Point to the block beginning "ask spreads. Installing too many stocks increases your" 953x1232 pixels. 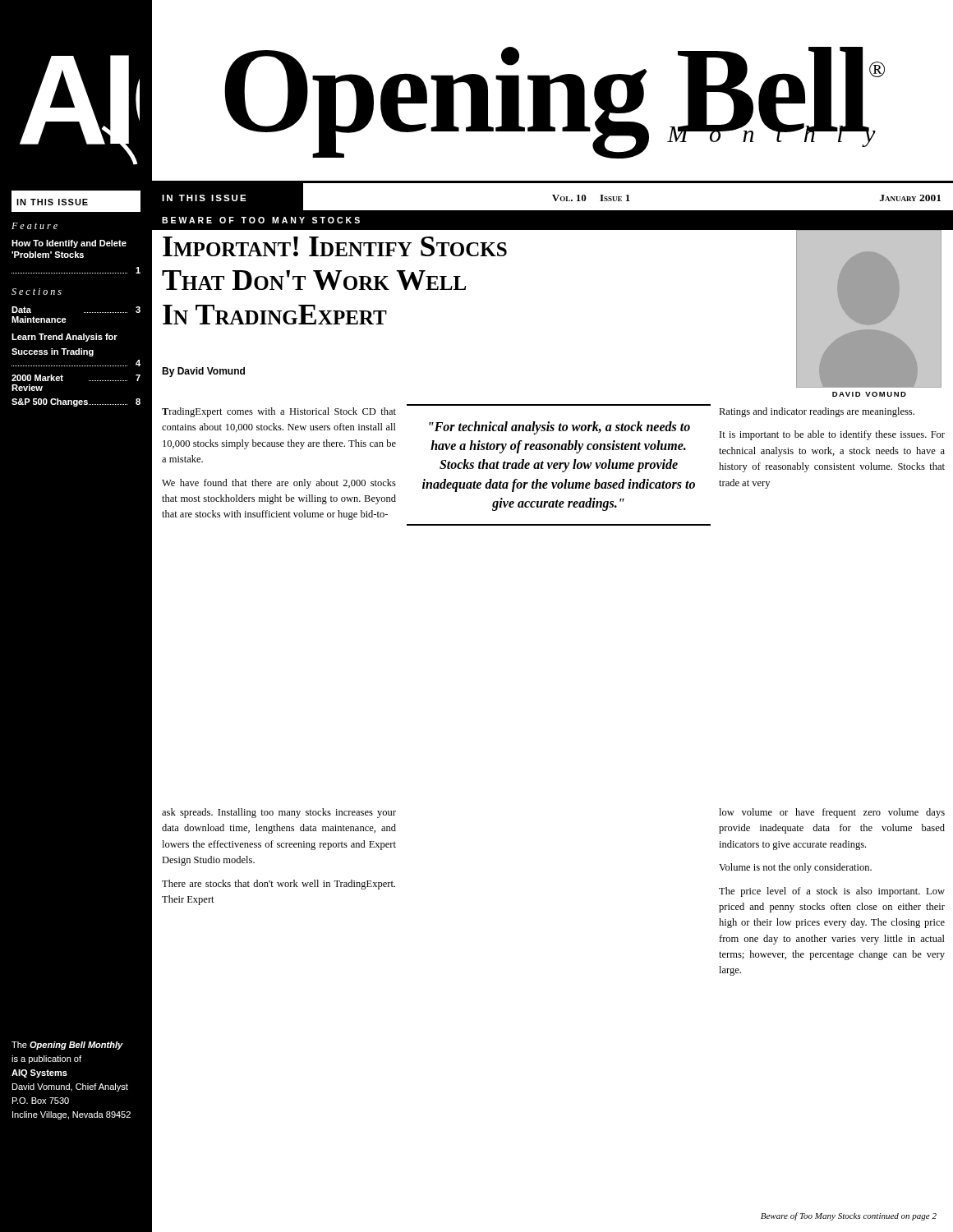click(x=279, y=856)
